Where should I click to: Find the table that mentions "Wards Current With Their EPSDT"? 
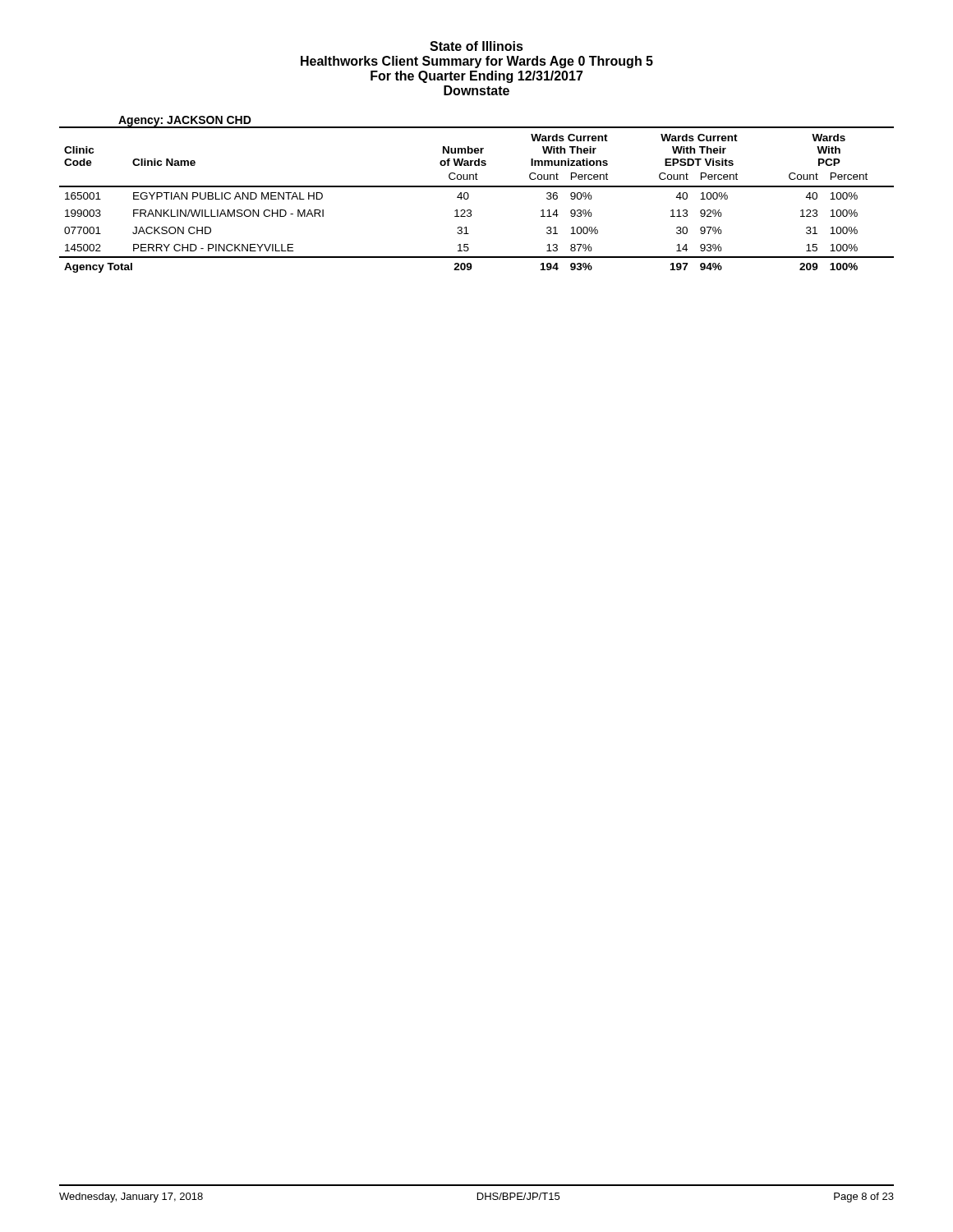[476, 194]
